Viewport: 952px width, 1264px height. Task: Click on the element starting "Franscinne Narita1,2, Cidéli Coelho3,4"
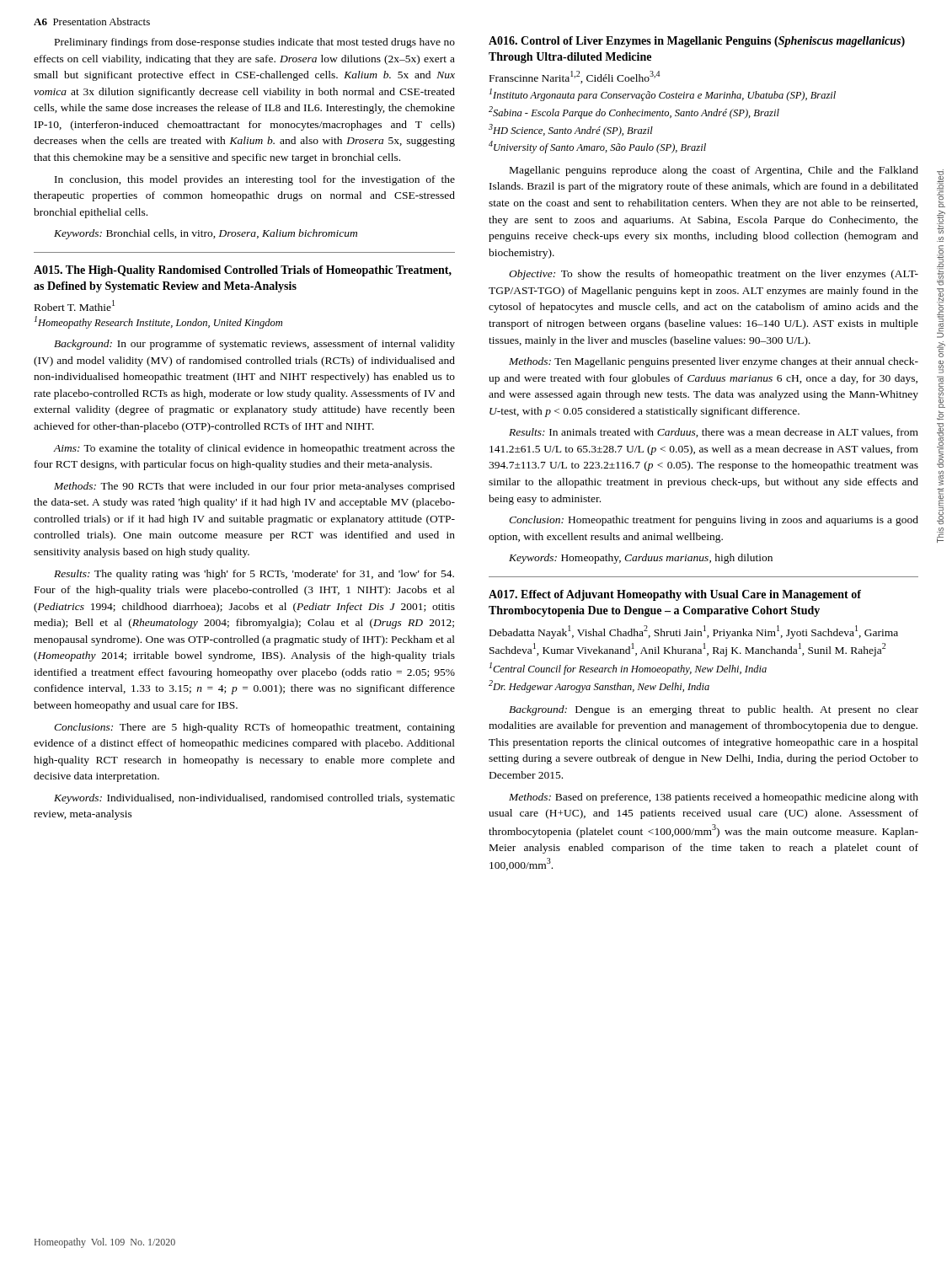pyautogui.click(x=574, y=76)
